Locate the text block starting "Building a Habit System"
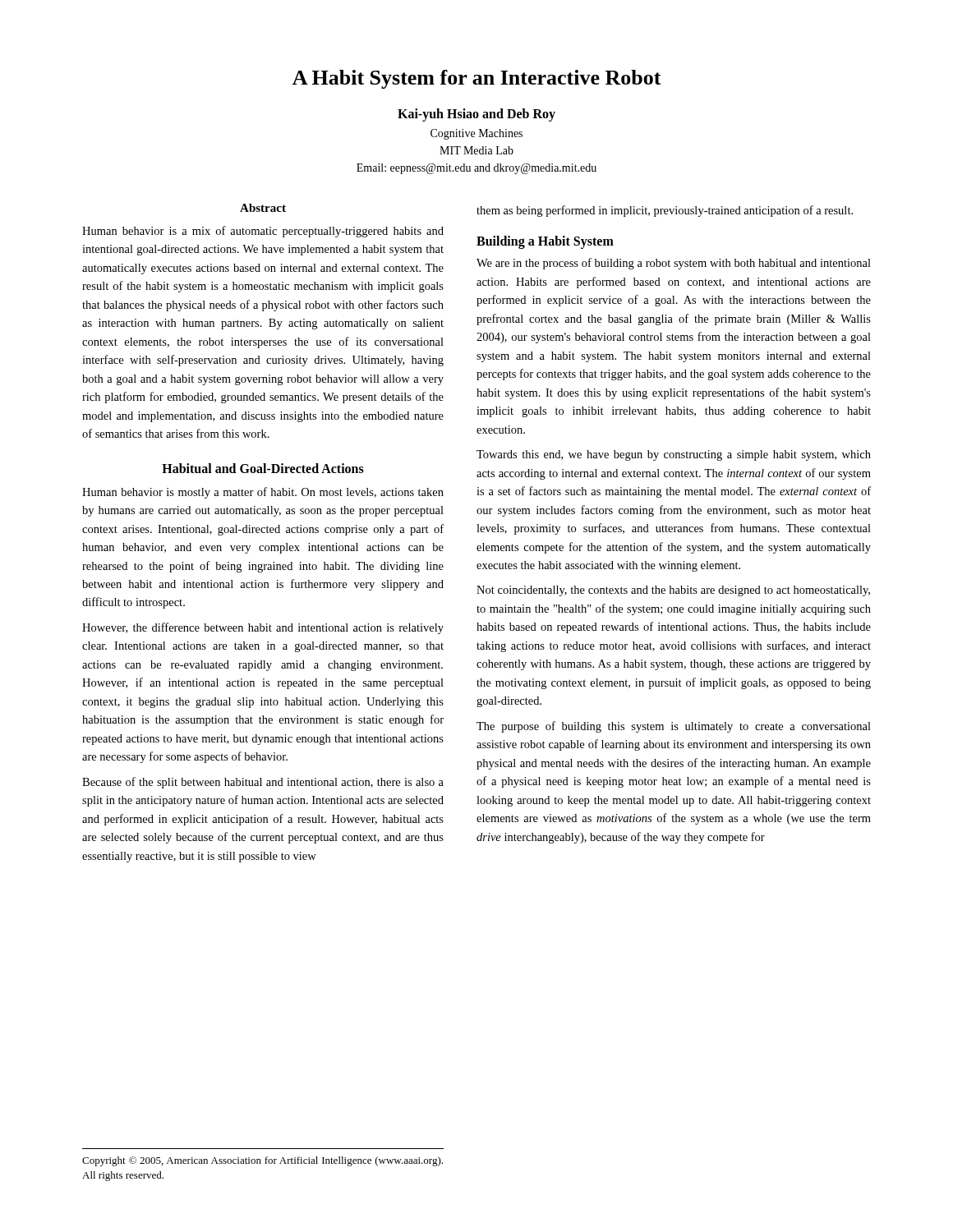Screen dimensions: 1232x953 [x=545, y=241]
